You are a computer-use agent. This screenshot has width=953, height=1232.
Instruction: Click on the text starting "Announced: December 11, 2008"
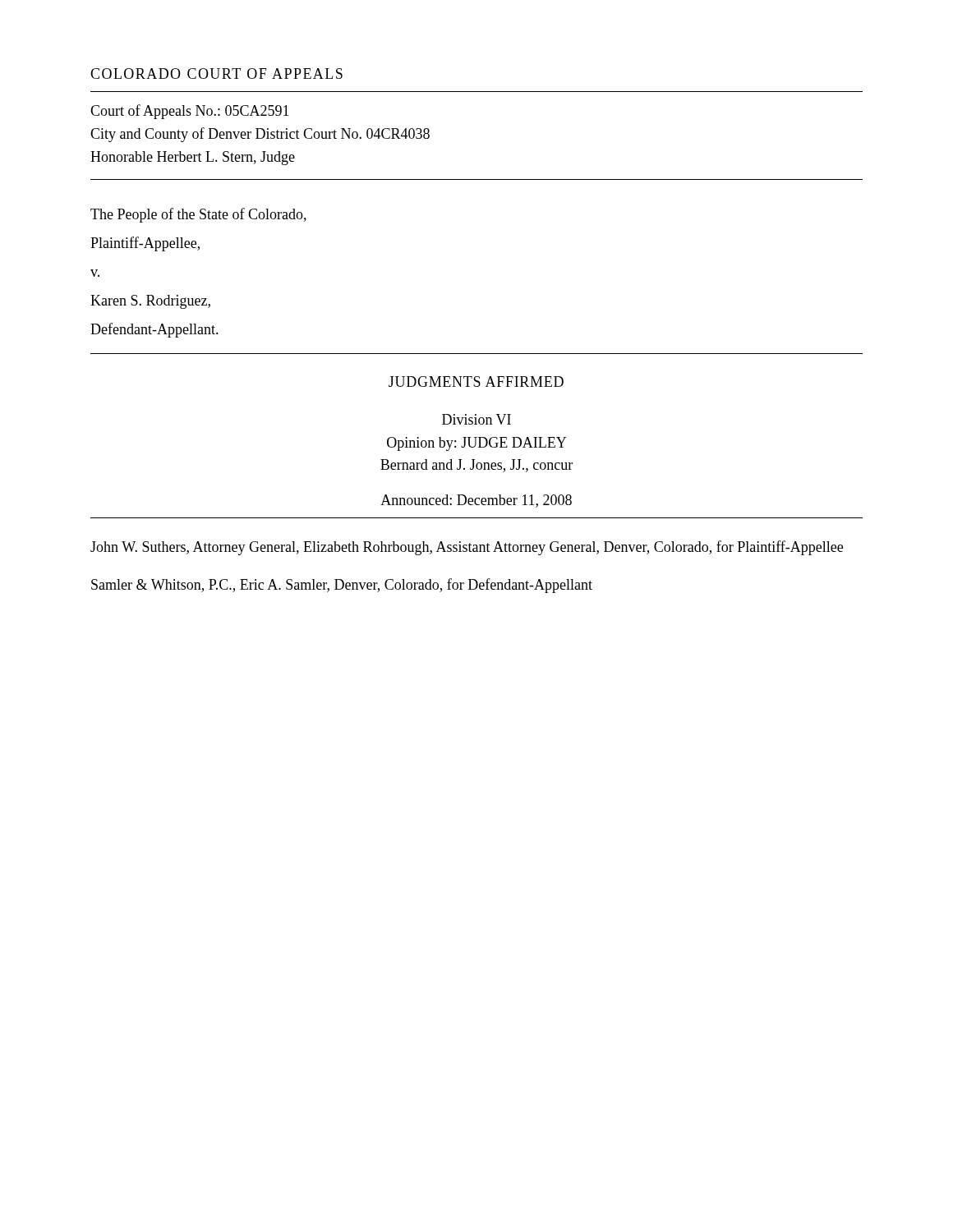(x=476, y=500)
